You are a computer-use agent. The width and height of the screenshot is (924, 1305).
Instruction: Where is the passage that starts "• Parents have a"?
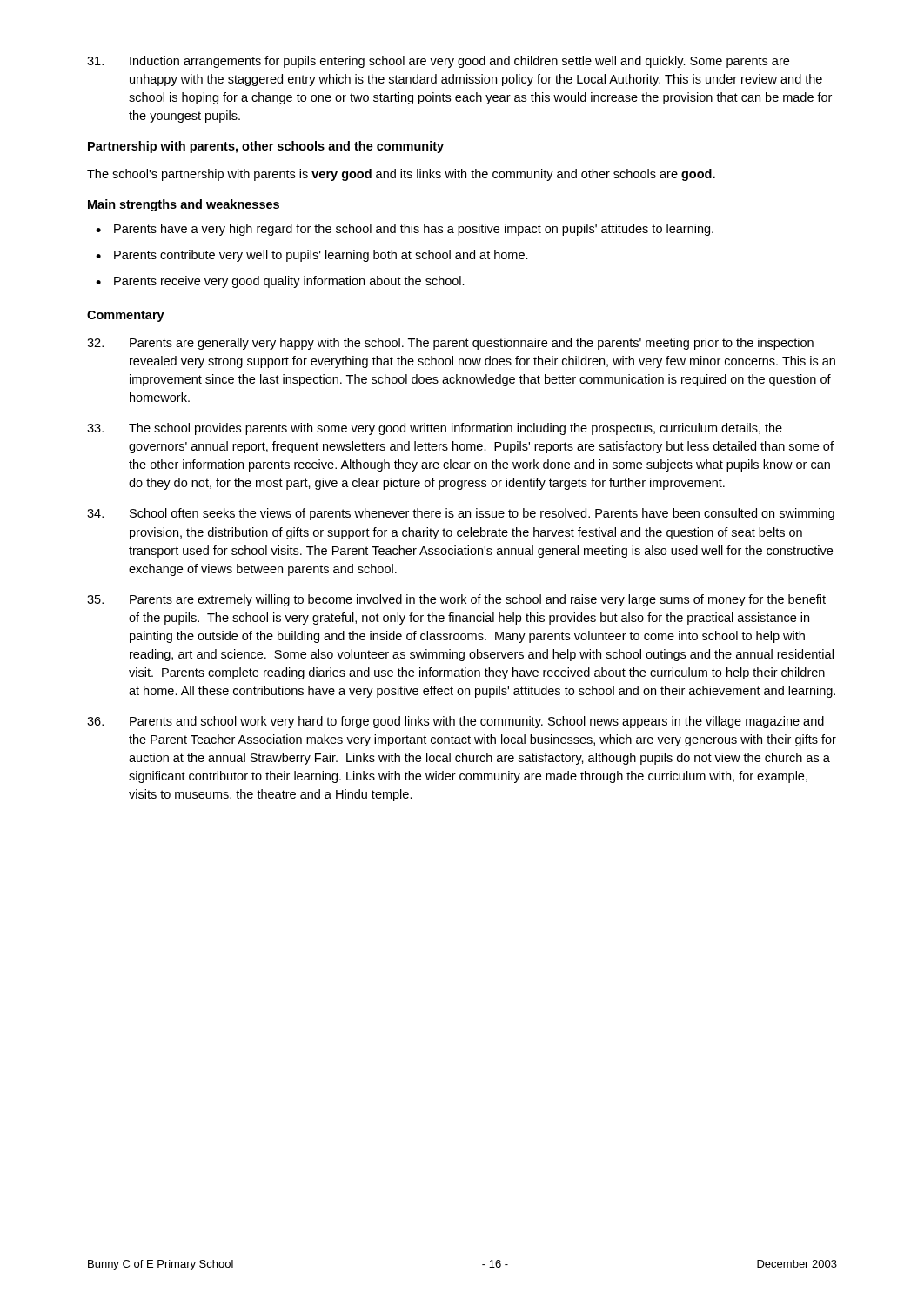pyautogui.click(x=405, y=231)
